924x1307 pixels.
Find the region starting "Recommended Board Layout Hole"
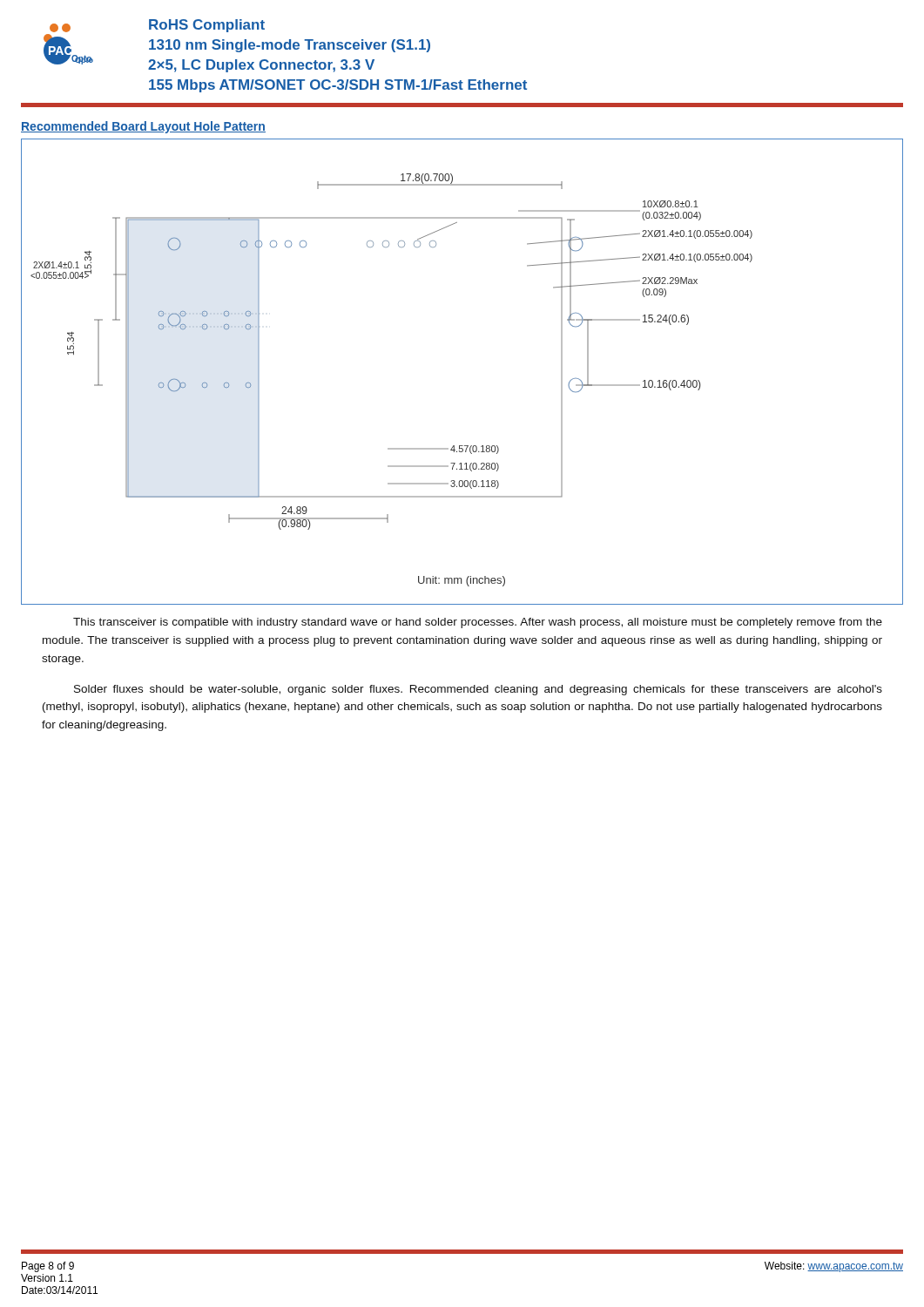click(143, 126)
